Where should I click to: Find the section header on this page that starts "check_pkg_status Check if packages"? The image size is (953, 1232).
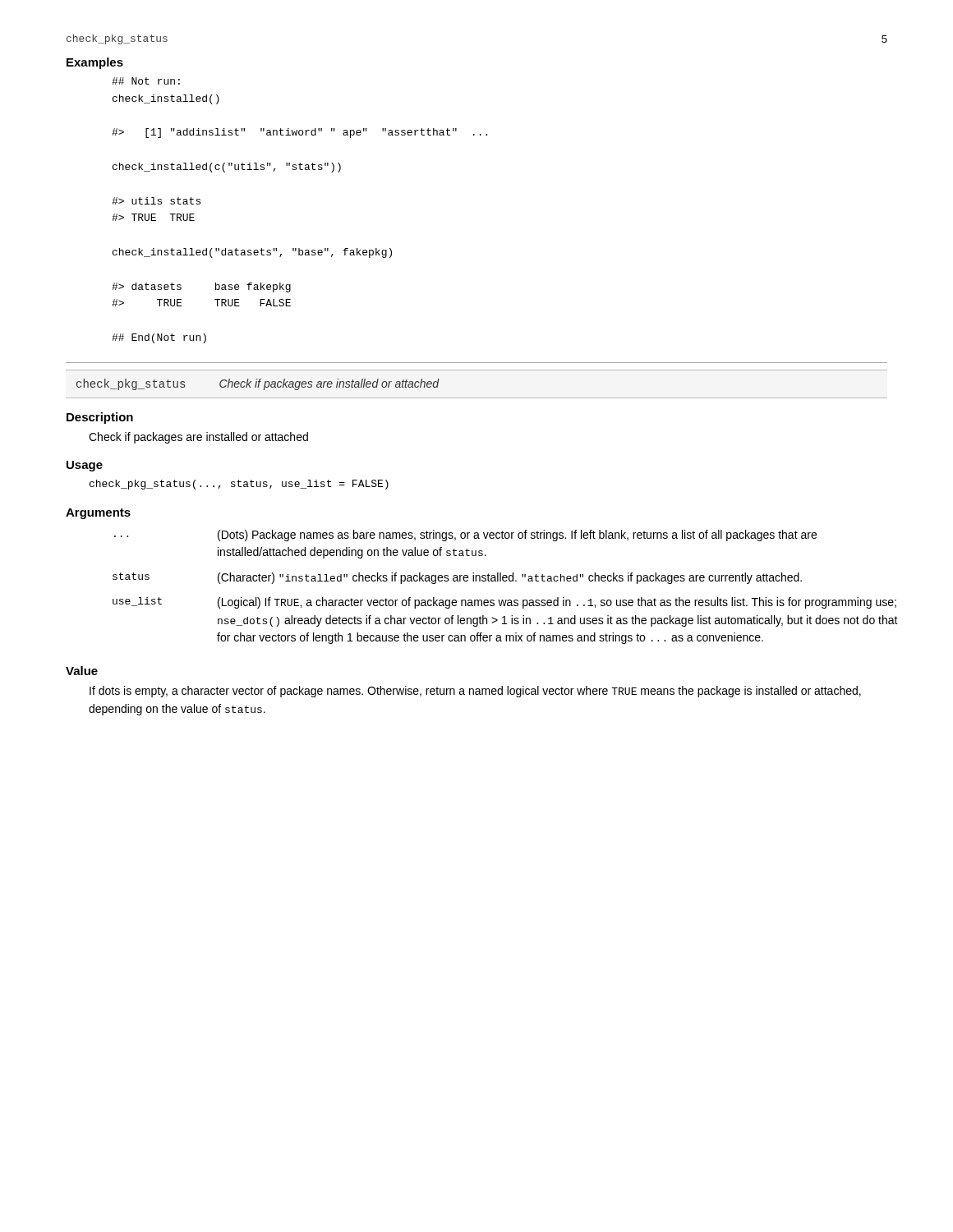point(257,384)
